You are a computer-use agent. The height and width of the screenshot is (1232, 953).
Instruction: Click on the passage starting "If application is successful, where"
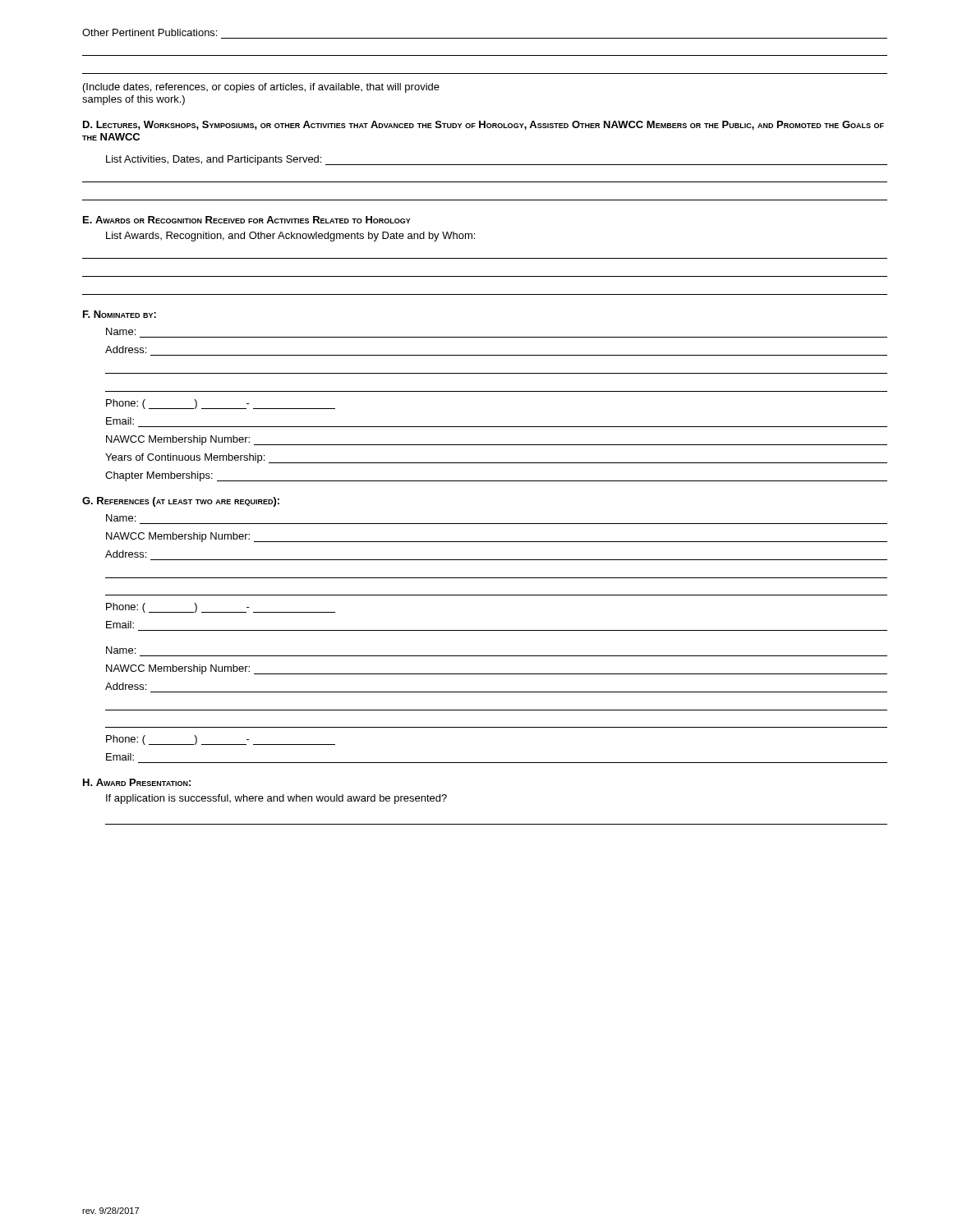tap(276, 799)
